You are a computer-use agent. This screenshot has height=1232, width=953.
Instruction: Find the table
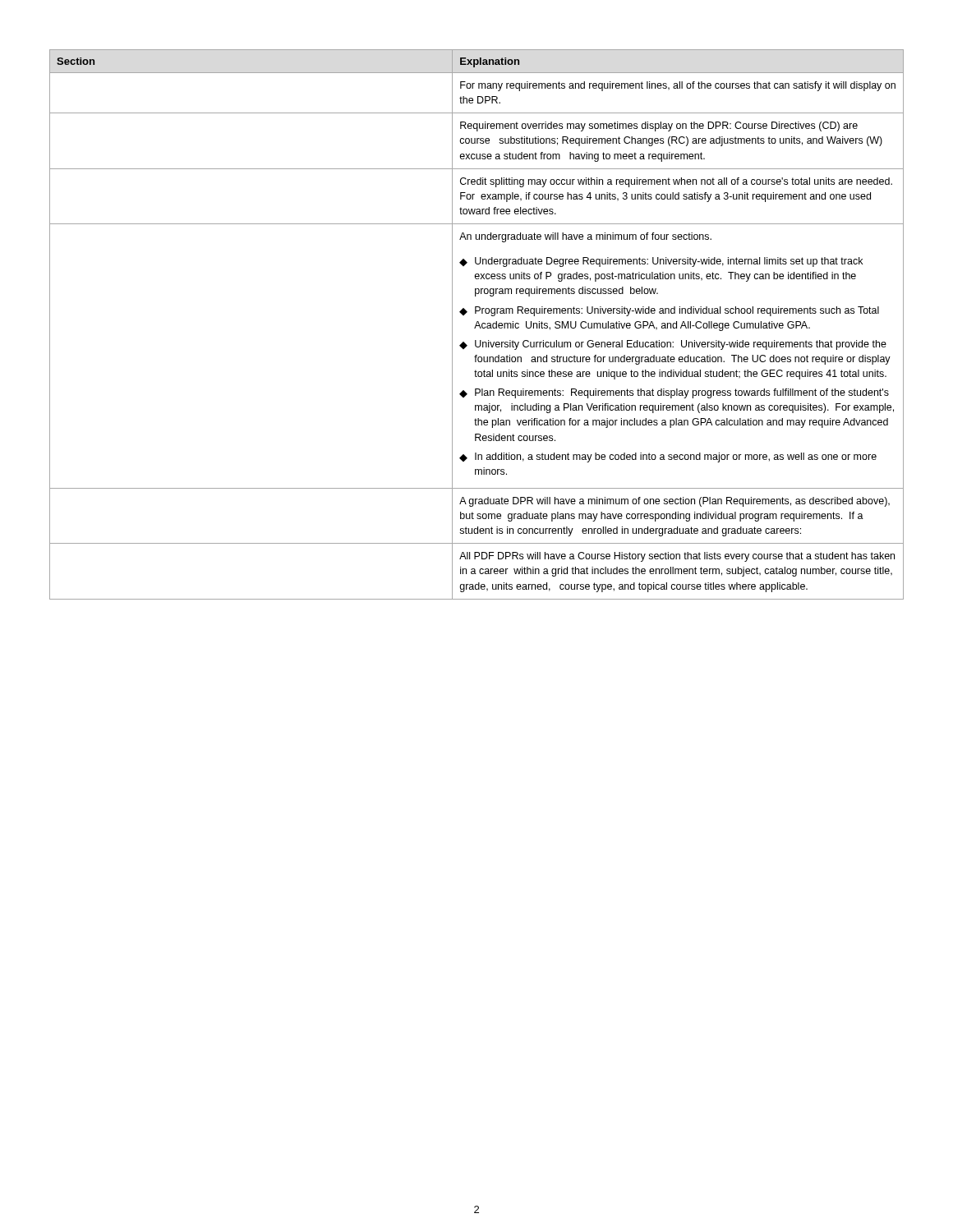(476, 324)
